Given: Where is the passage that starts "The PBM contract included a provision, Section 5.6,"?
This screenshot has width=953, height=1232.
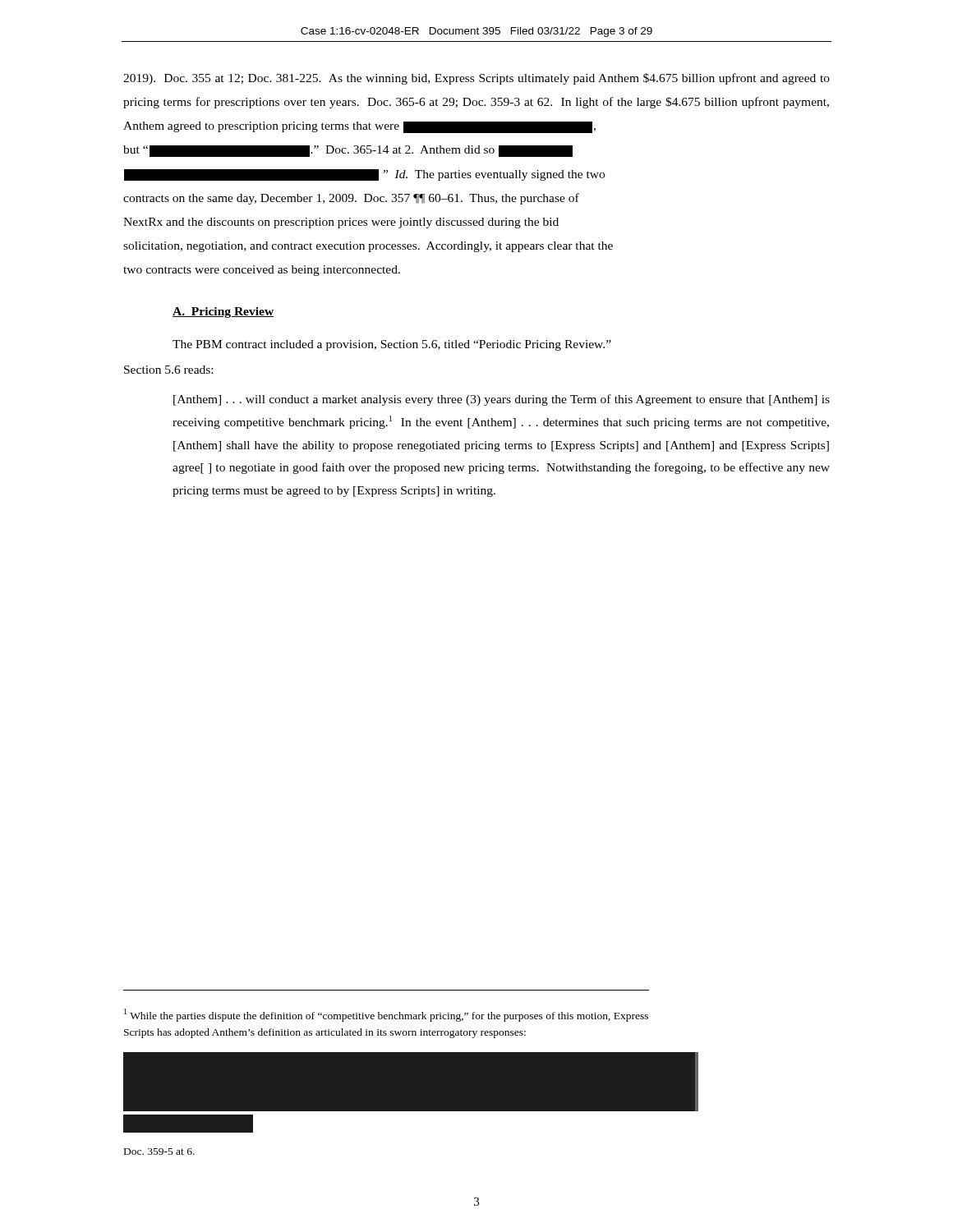Looking at the screenshot, I should pyautogui.click(x=392, y=343).
